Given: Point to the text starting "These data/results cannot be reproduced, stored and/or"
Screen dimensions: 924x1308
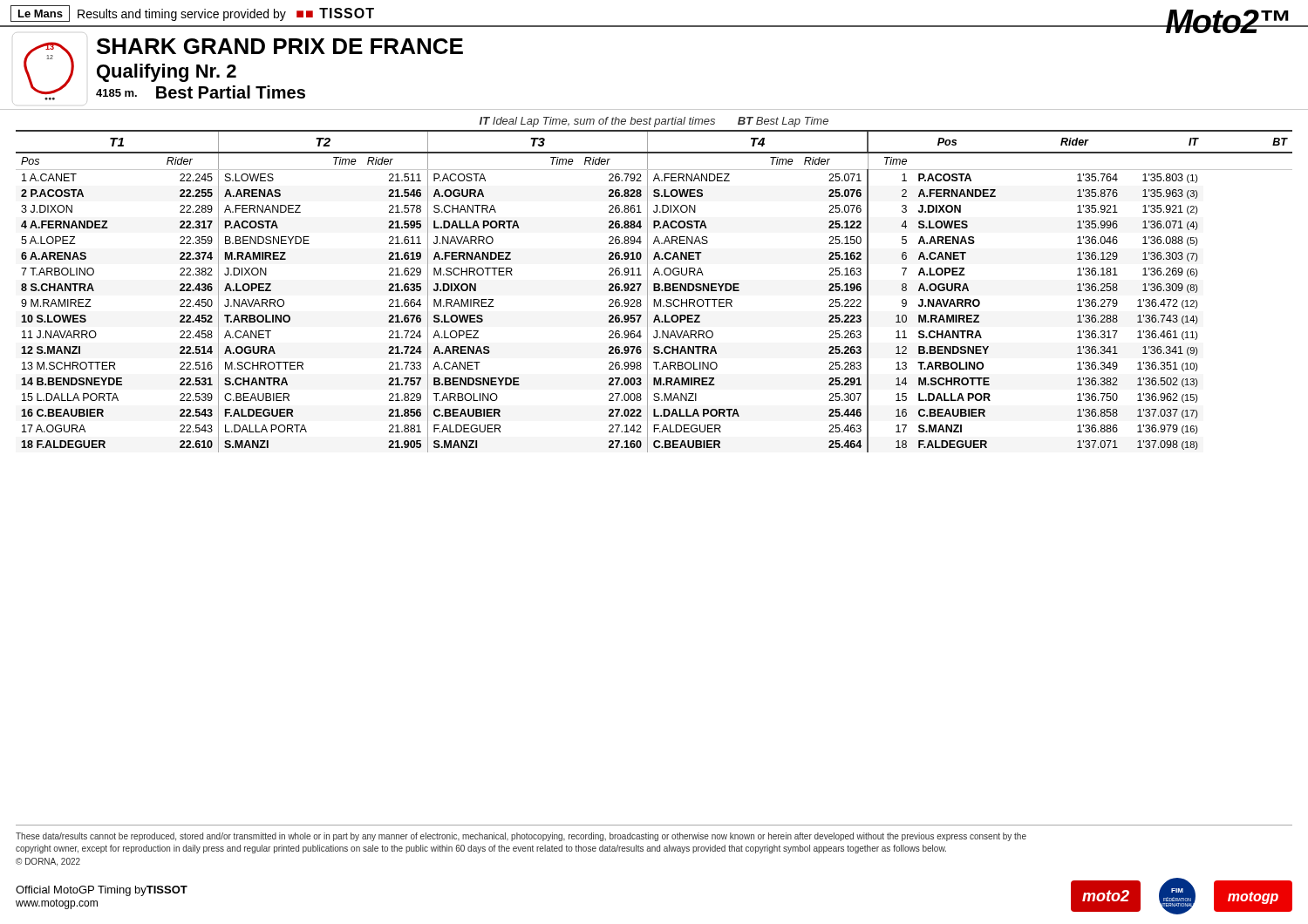Looking at the screenshot, I should click(x=521, y=849).
